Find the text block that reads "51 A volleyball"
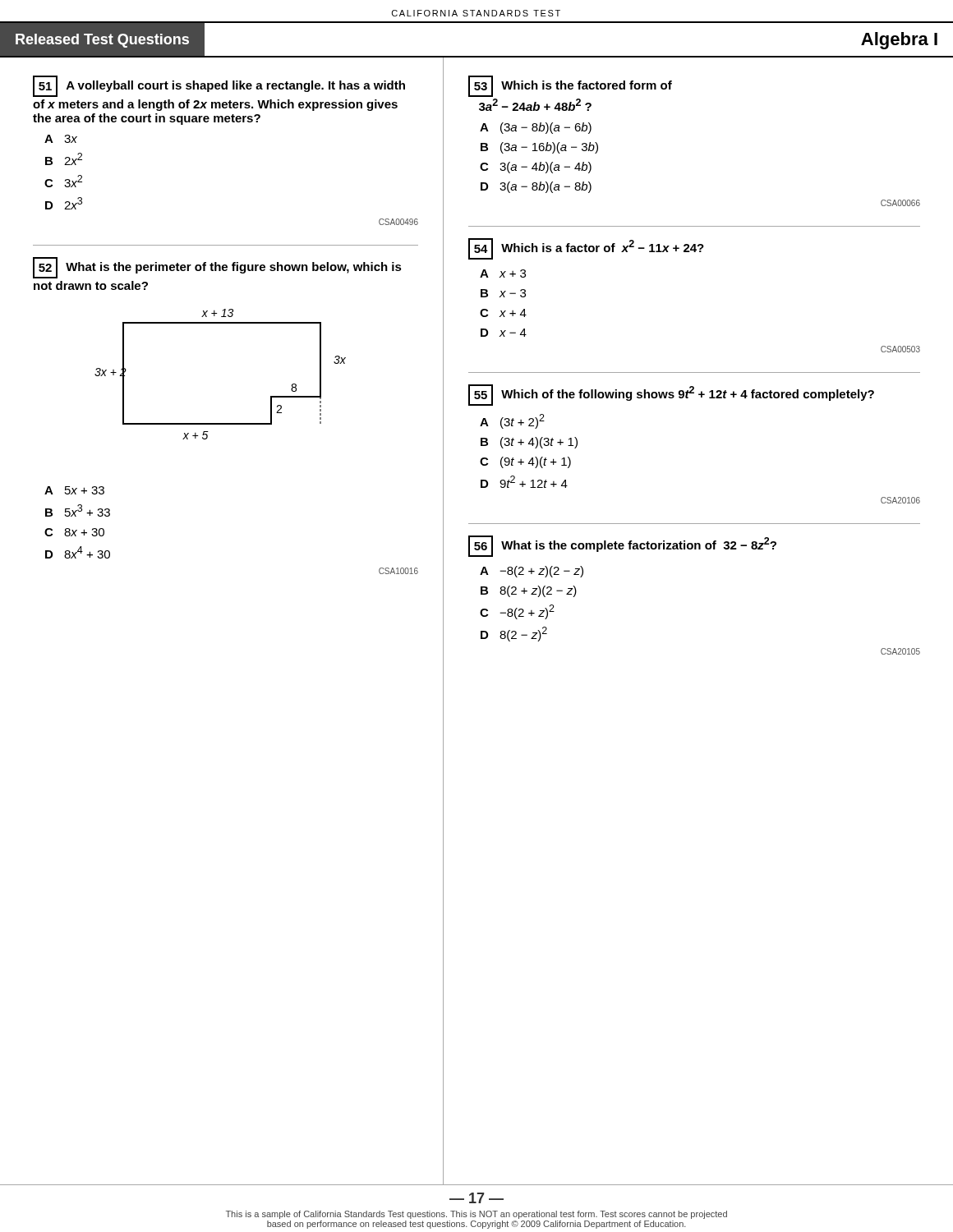The height and width of the screenshot is (1232, 953). [219, 86]
